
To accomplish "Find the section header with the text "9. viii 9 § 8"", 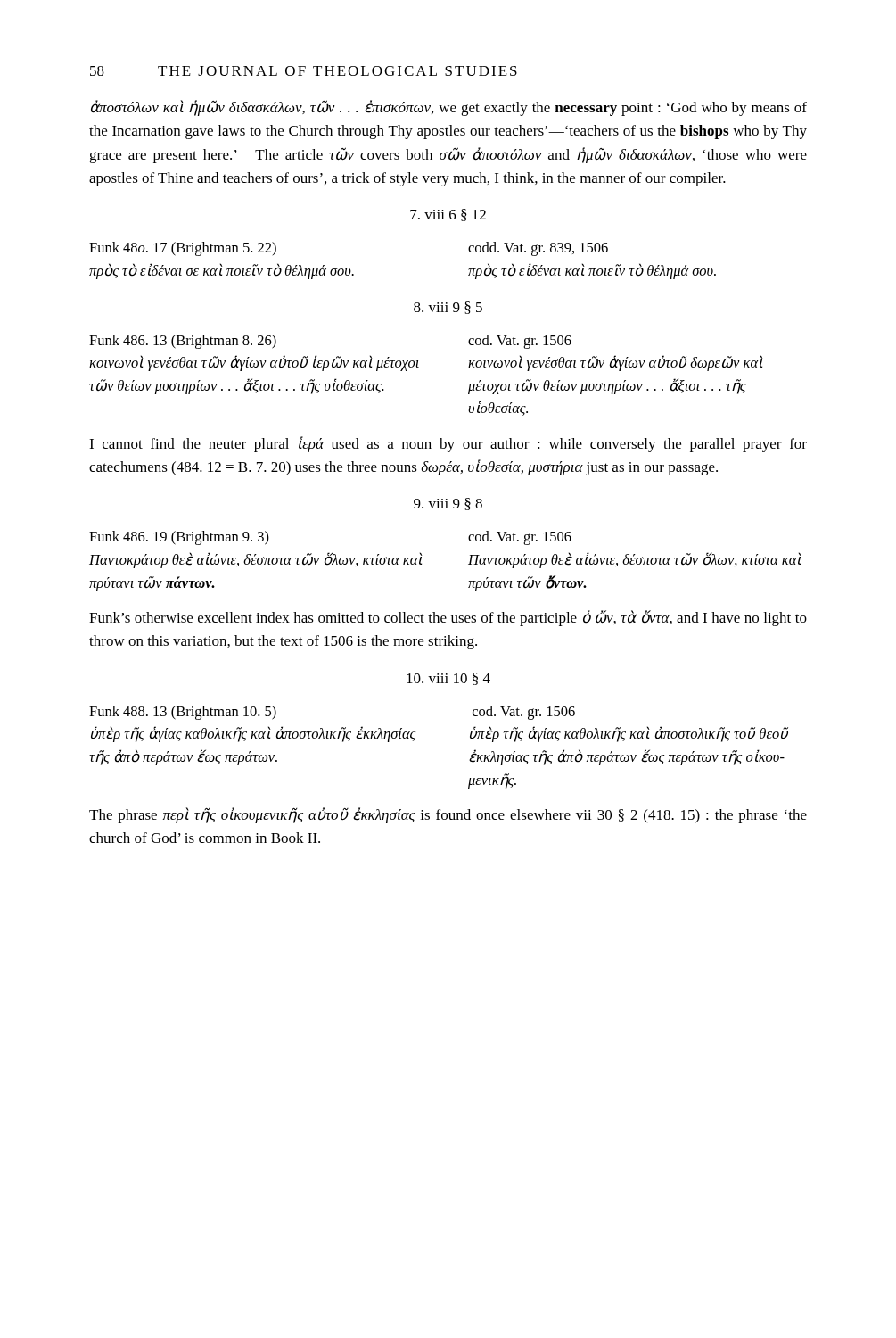I will click(448, 504).
